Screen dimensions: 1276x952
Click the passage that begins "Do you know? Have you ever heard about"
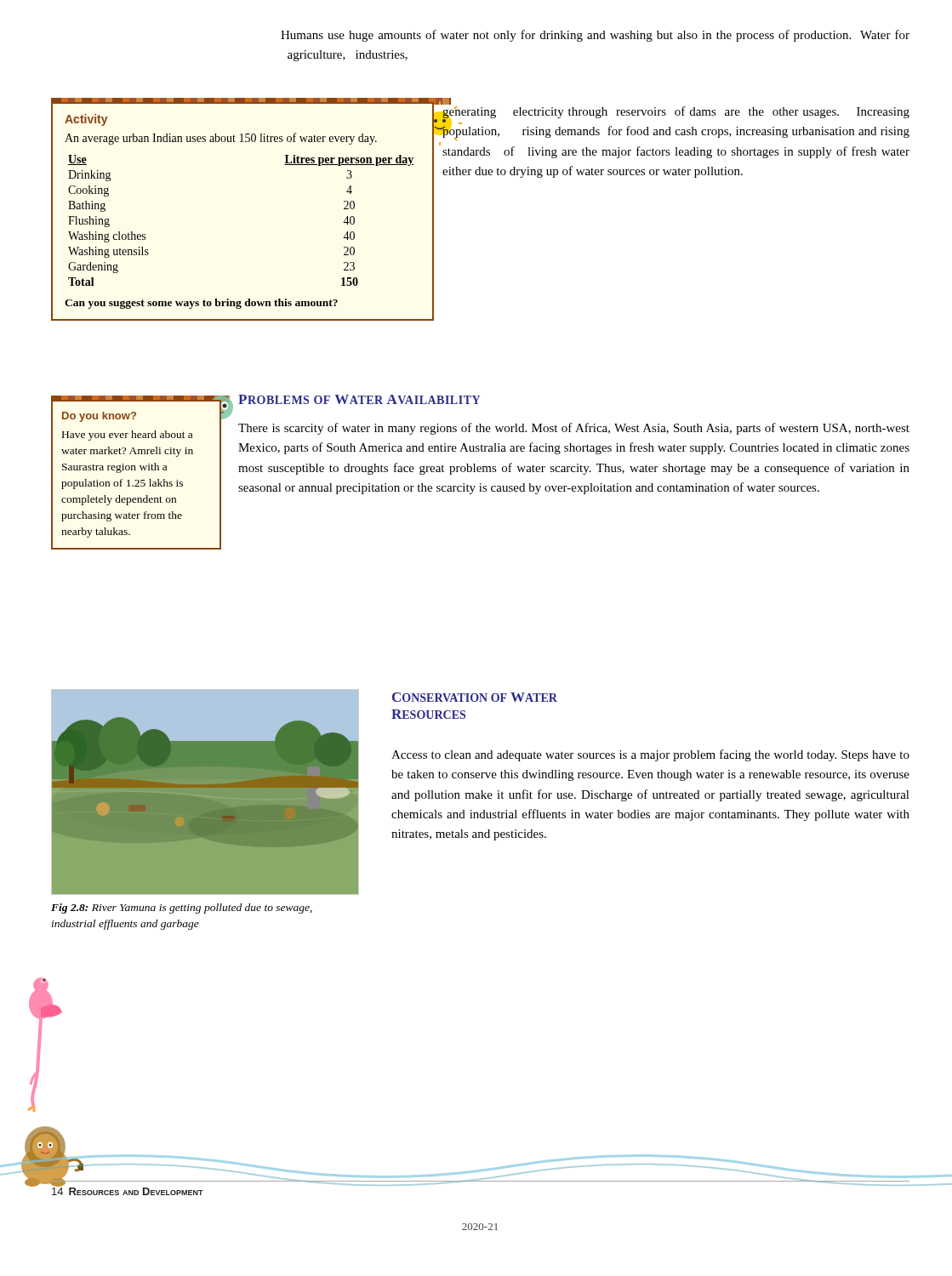(x=136, y=473)
